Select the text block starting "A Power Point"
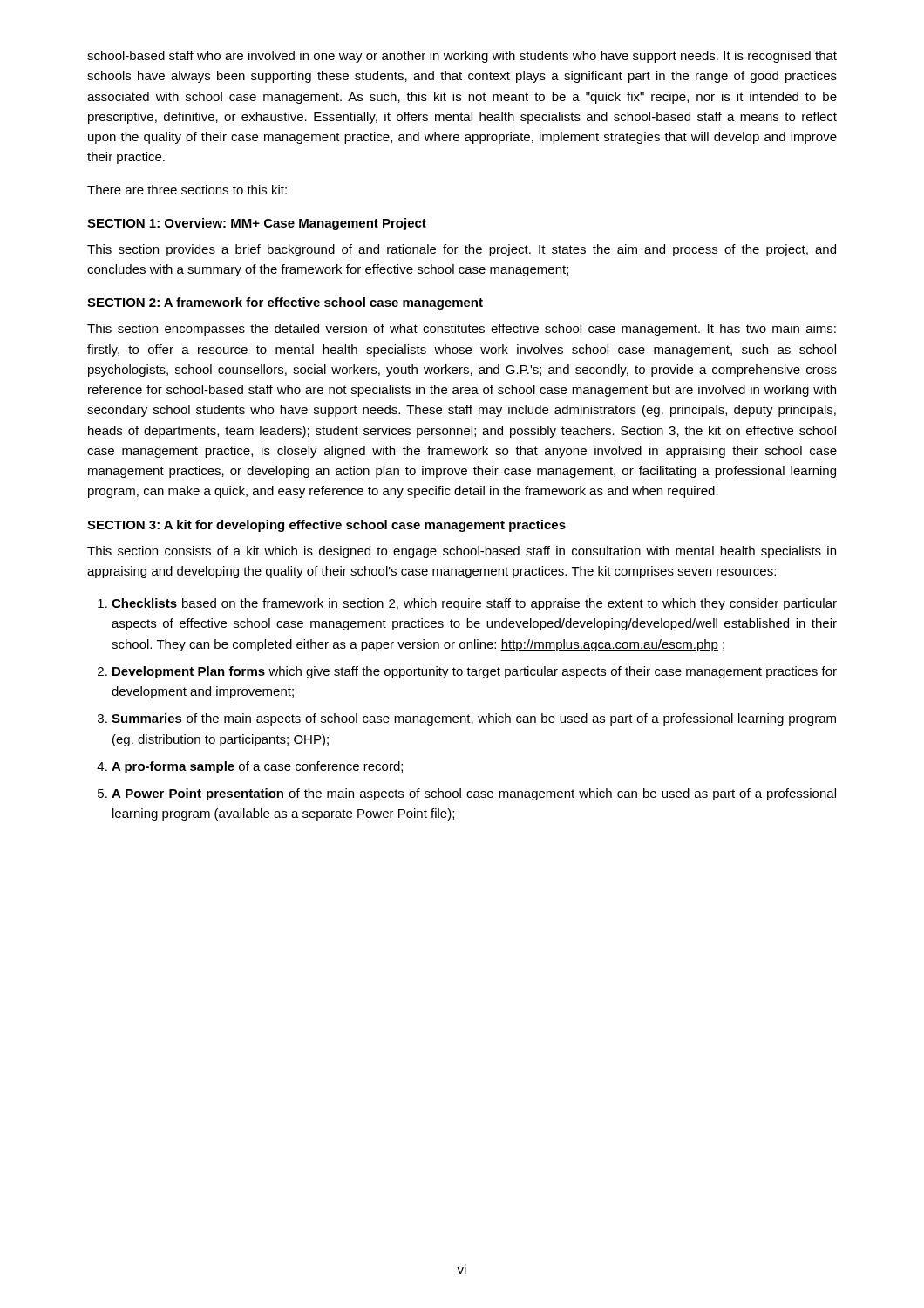The image size is (924, 1308). pyautogui.click(x=474, y=803)
